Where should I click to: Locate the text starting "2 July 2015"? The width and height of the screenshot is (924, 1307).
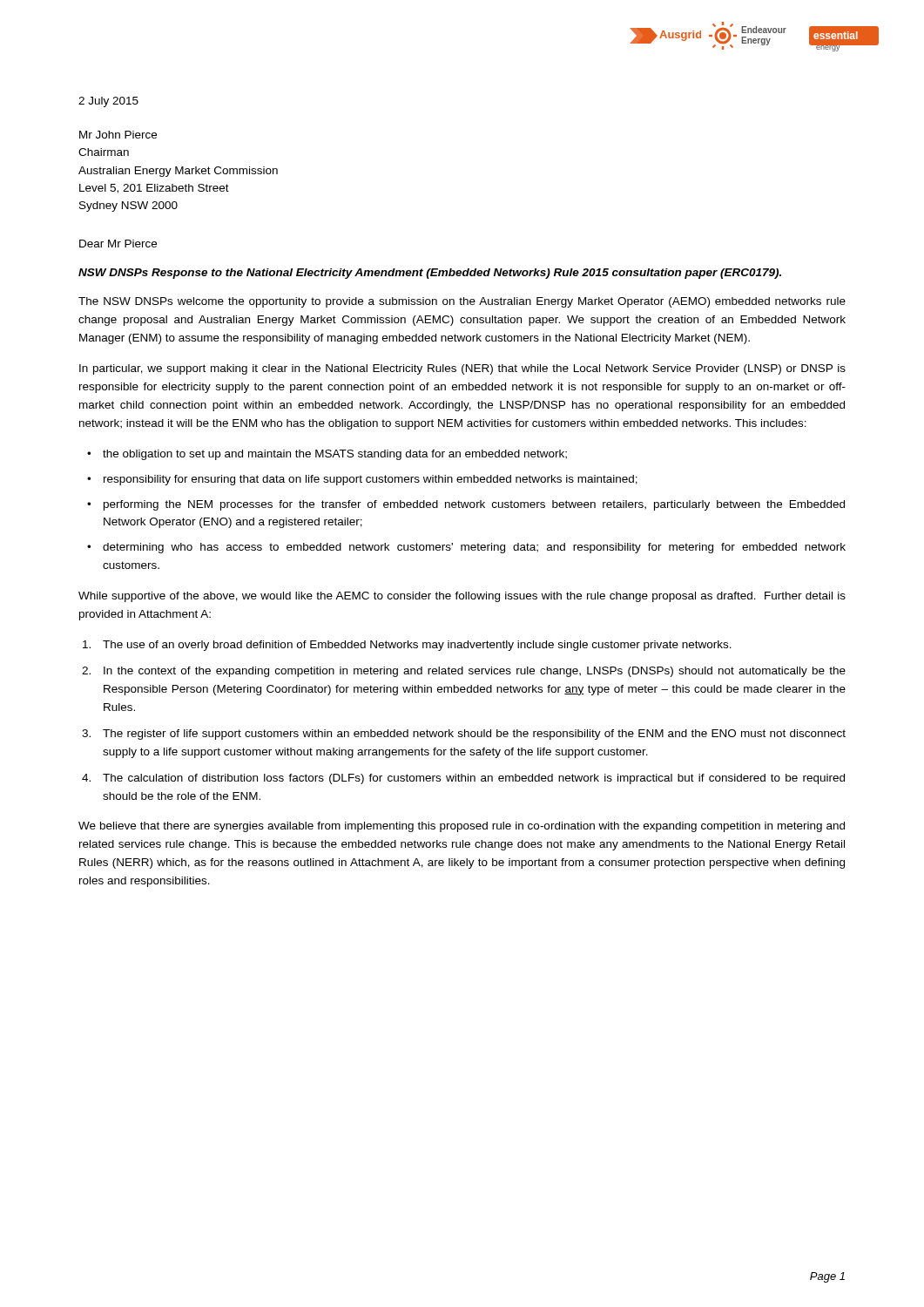pos(108,101)
